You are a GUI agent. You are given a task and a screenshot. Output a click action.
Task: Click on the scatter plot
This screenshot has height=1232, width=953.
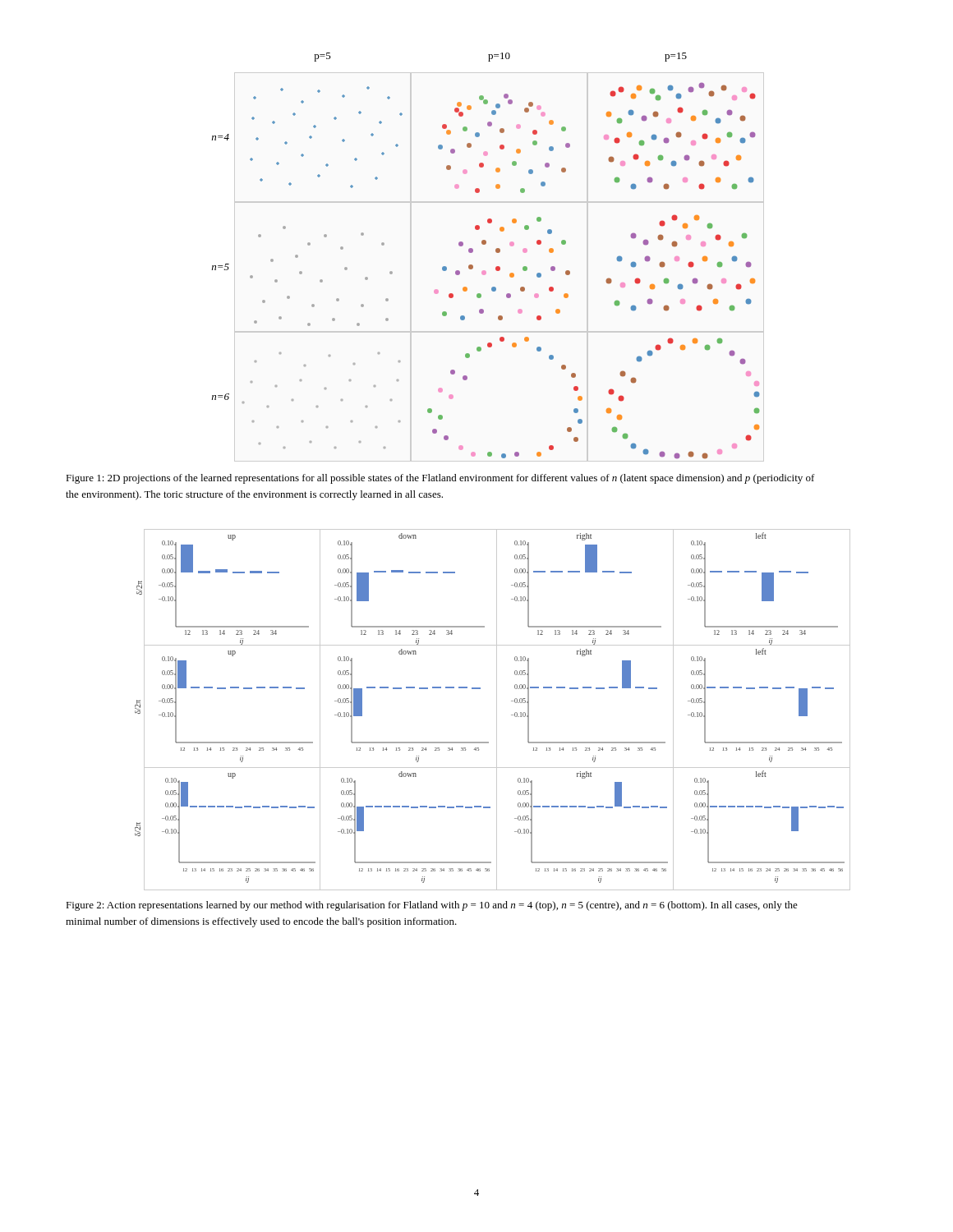[476, 255]
